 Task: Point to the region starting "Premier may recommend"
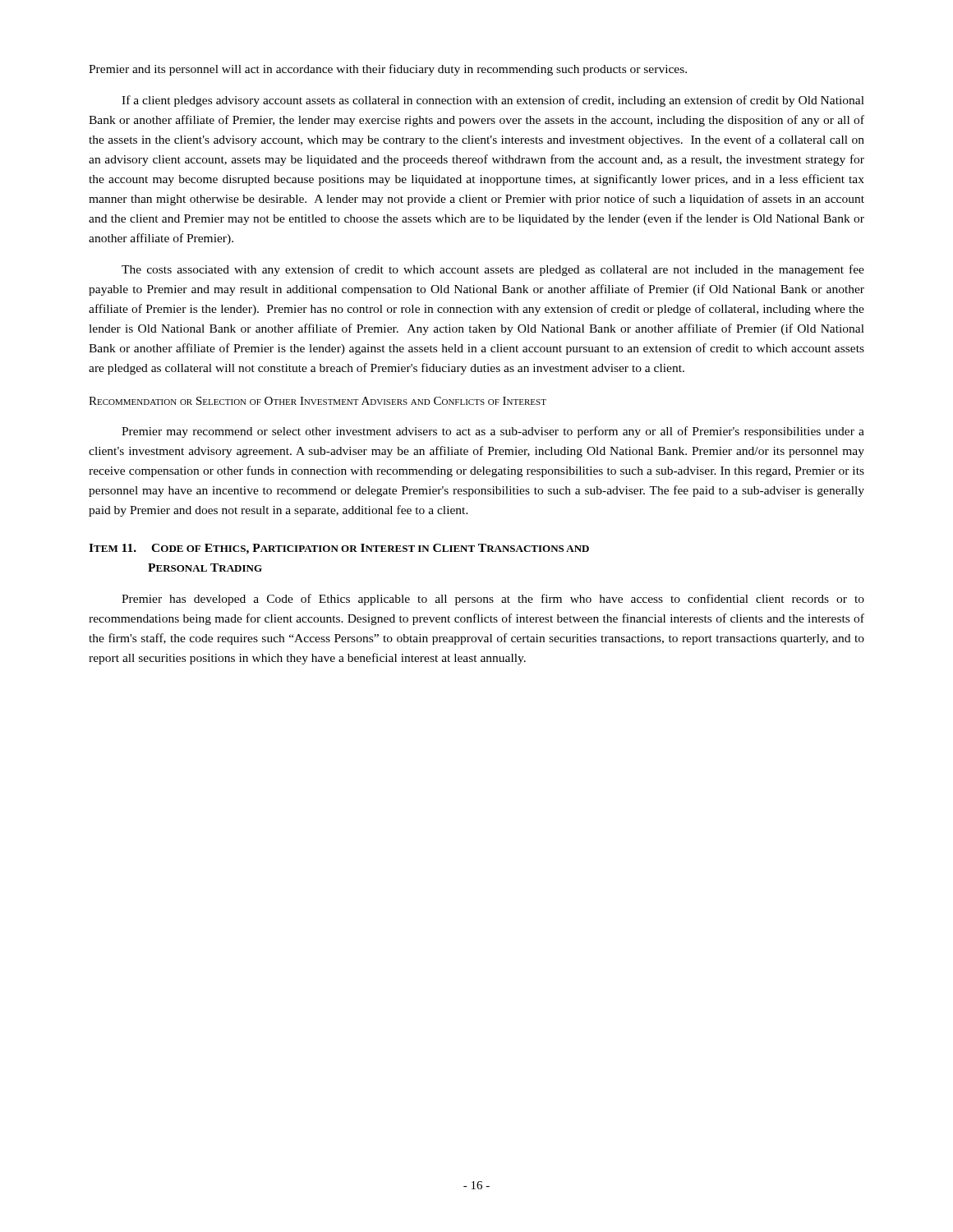[476, 470]
